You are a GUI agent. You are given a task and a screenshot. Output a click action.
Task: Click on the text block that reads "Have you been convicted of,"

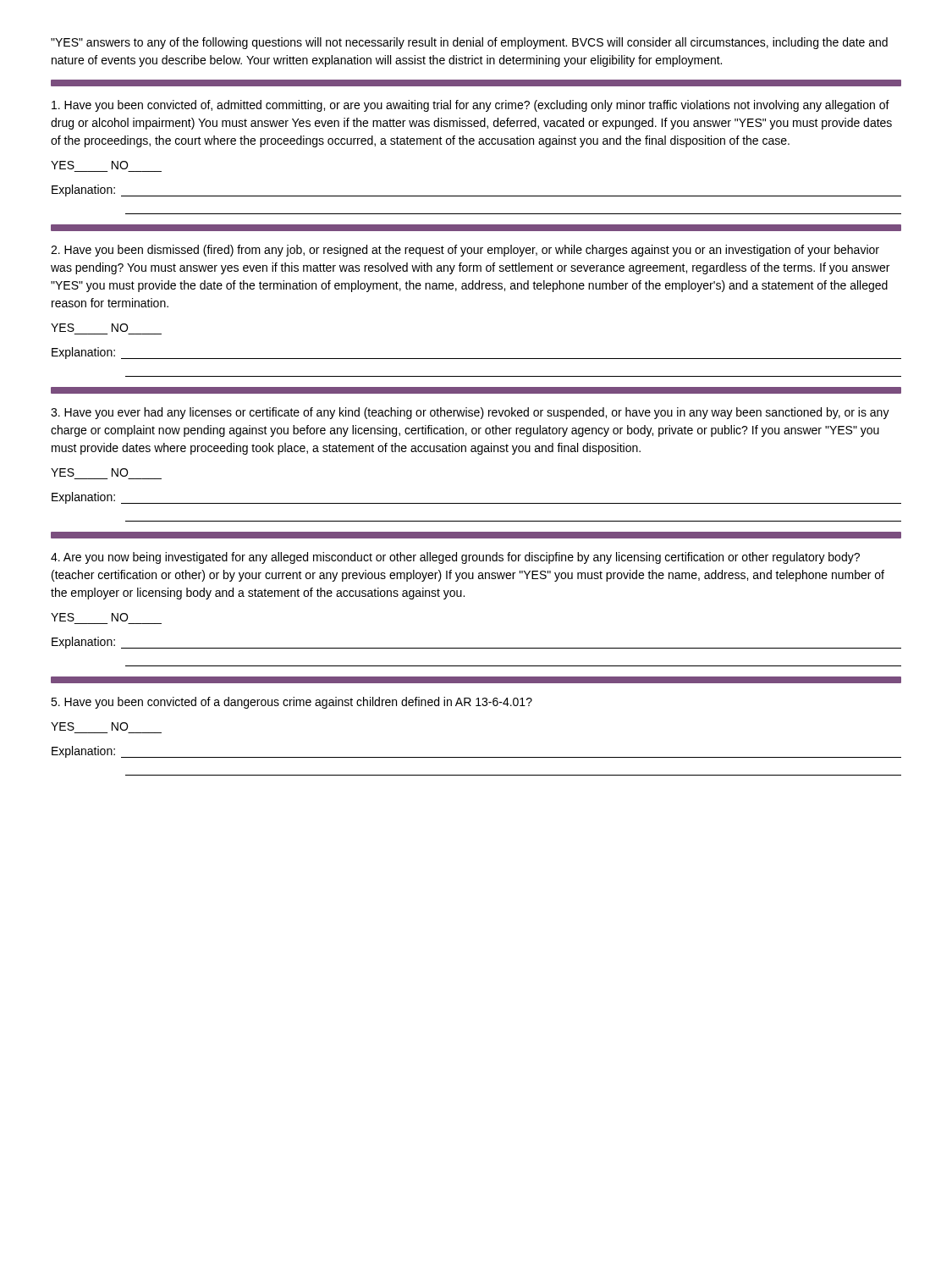476,123
